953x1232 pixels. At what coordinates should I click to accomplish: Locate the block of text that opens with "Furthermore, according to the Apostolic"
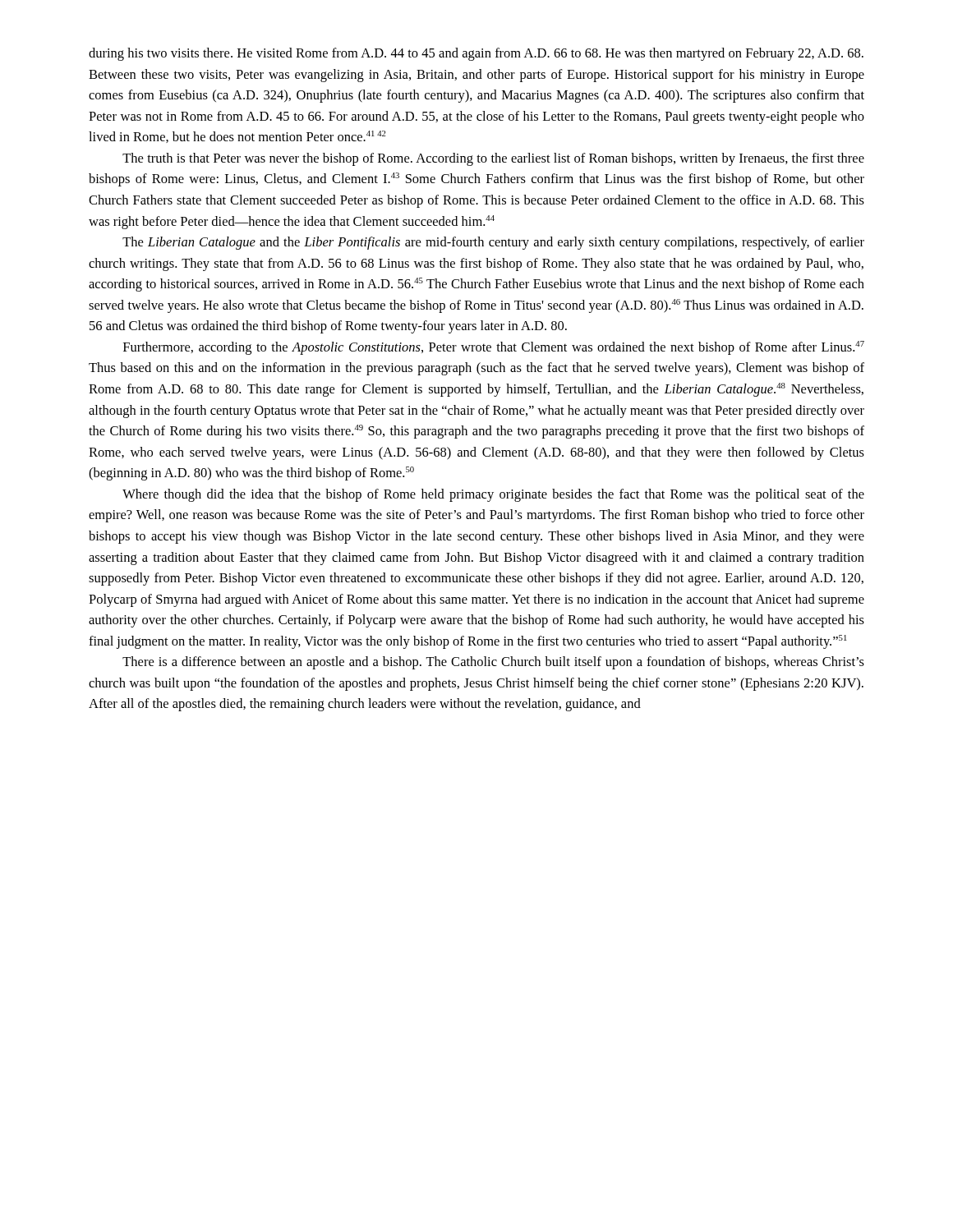click(476, 410)
